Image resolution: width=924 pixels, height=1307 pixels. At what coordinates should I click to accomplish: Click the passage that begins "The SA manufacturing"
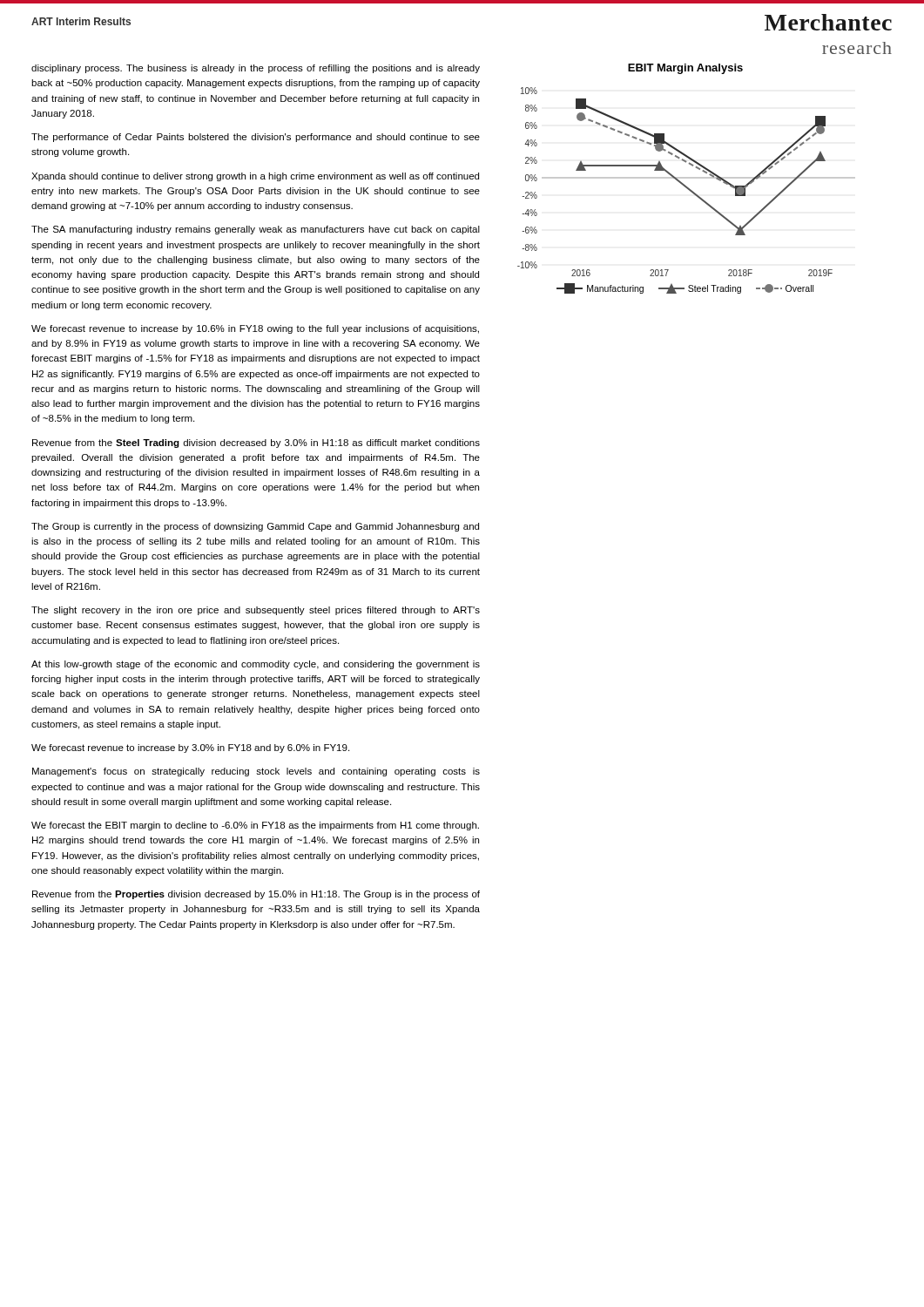(256, 267)
